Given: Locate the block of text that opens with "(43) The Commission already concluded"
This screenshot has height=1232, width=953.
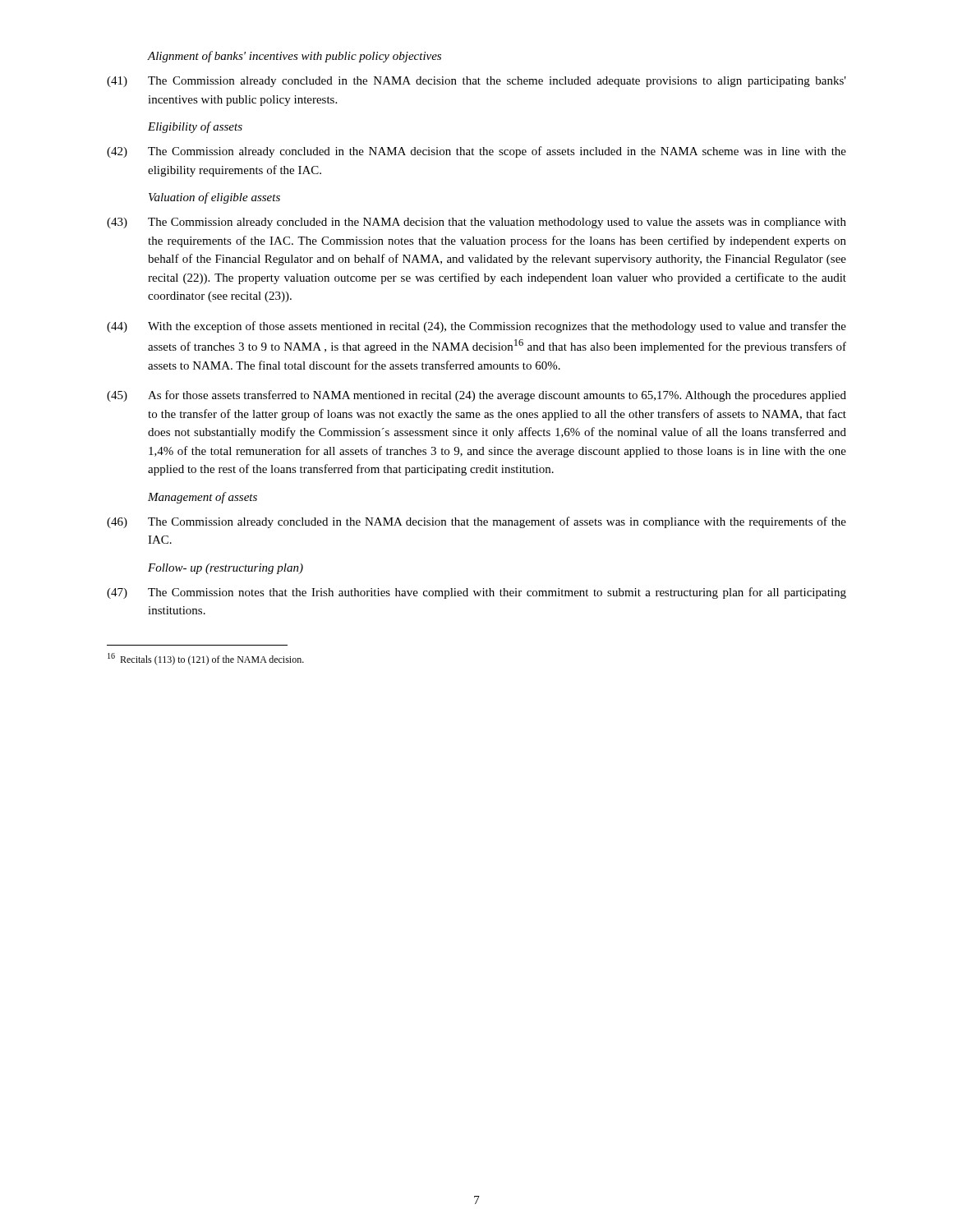Looking at the screenshot, I should point(476,259).
